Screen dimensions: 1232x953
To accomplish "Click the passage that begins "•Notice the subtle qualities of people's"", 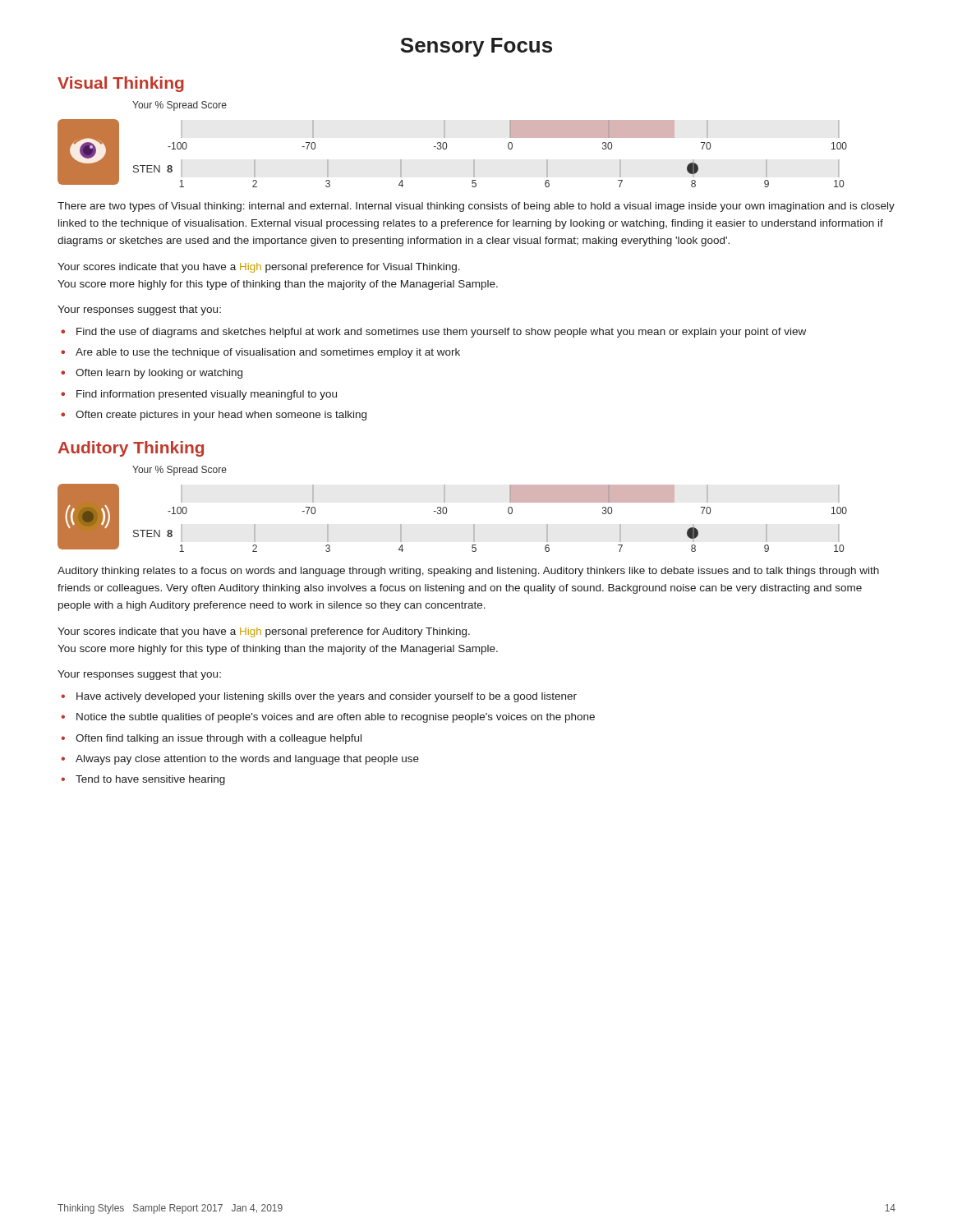I will [328, 717].
